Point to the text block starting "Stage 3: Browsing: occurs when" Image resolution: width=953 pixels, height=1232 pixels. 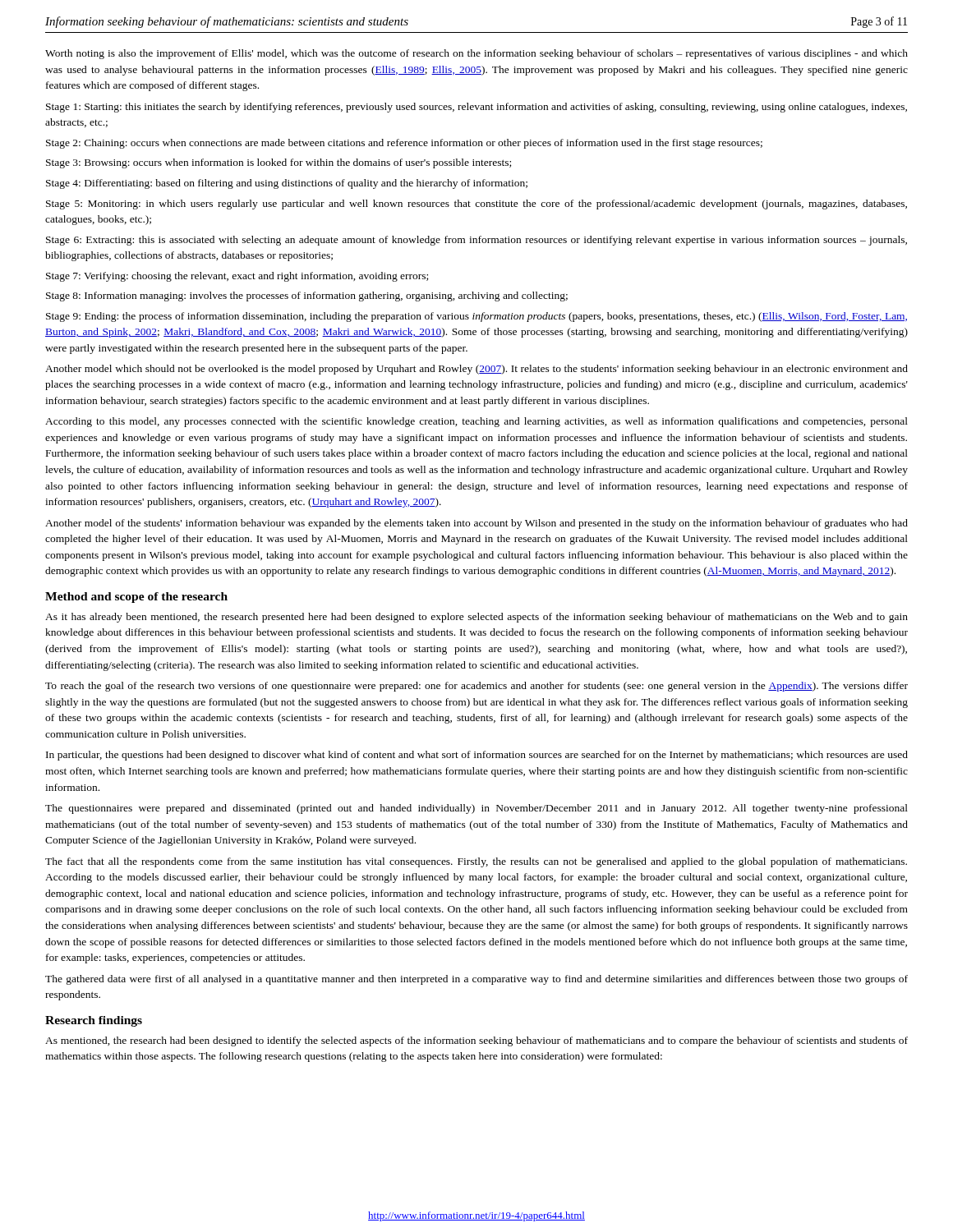(476, 163)
